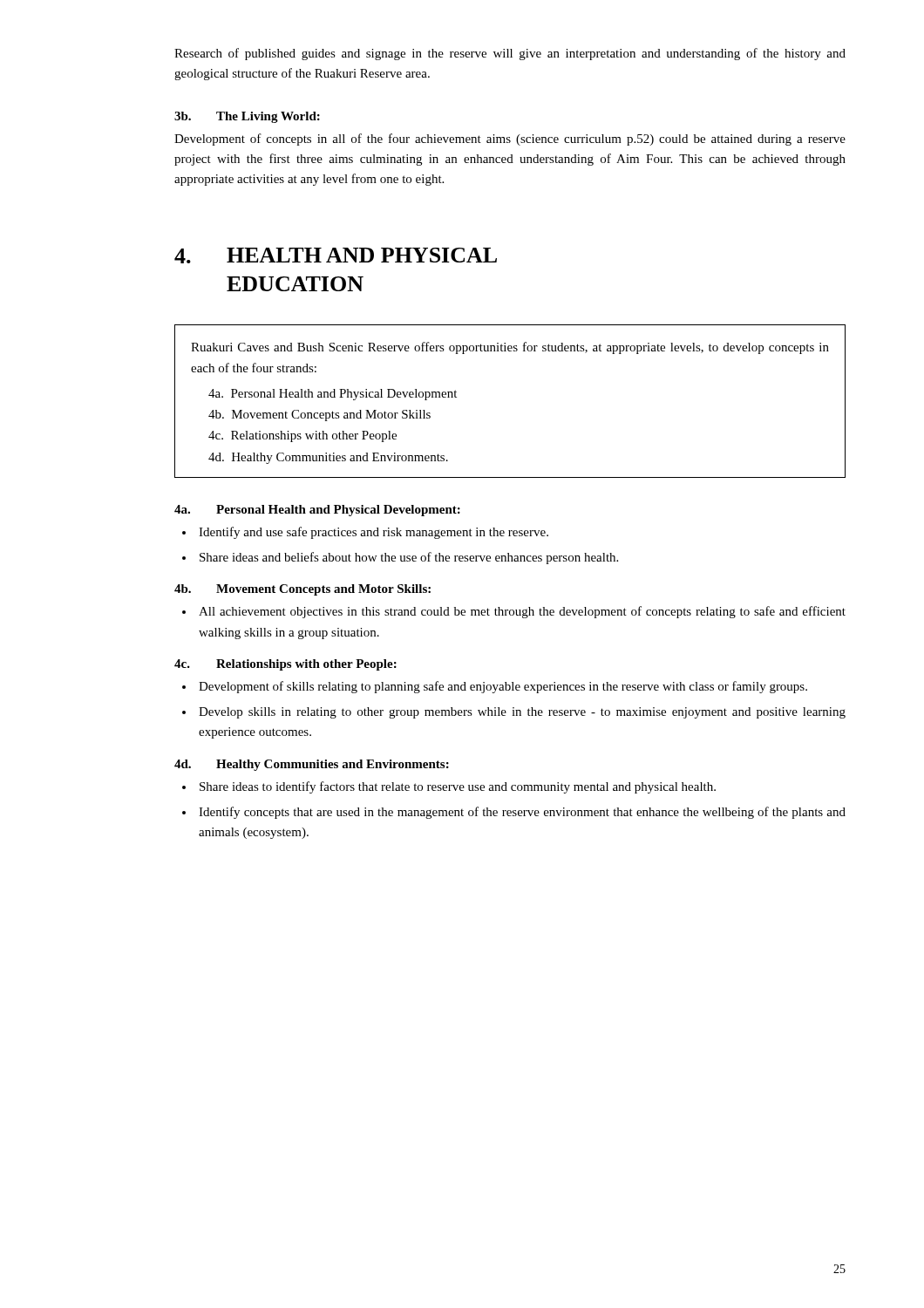This screenshot has height=1308, width=924.
Task: Locate the list item with the text "Development of skills relating to"
Action: [503, 686]
